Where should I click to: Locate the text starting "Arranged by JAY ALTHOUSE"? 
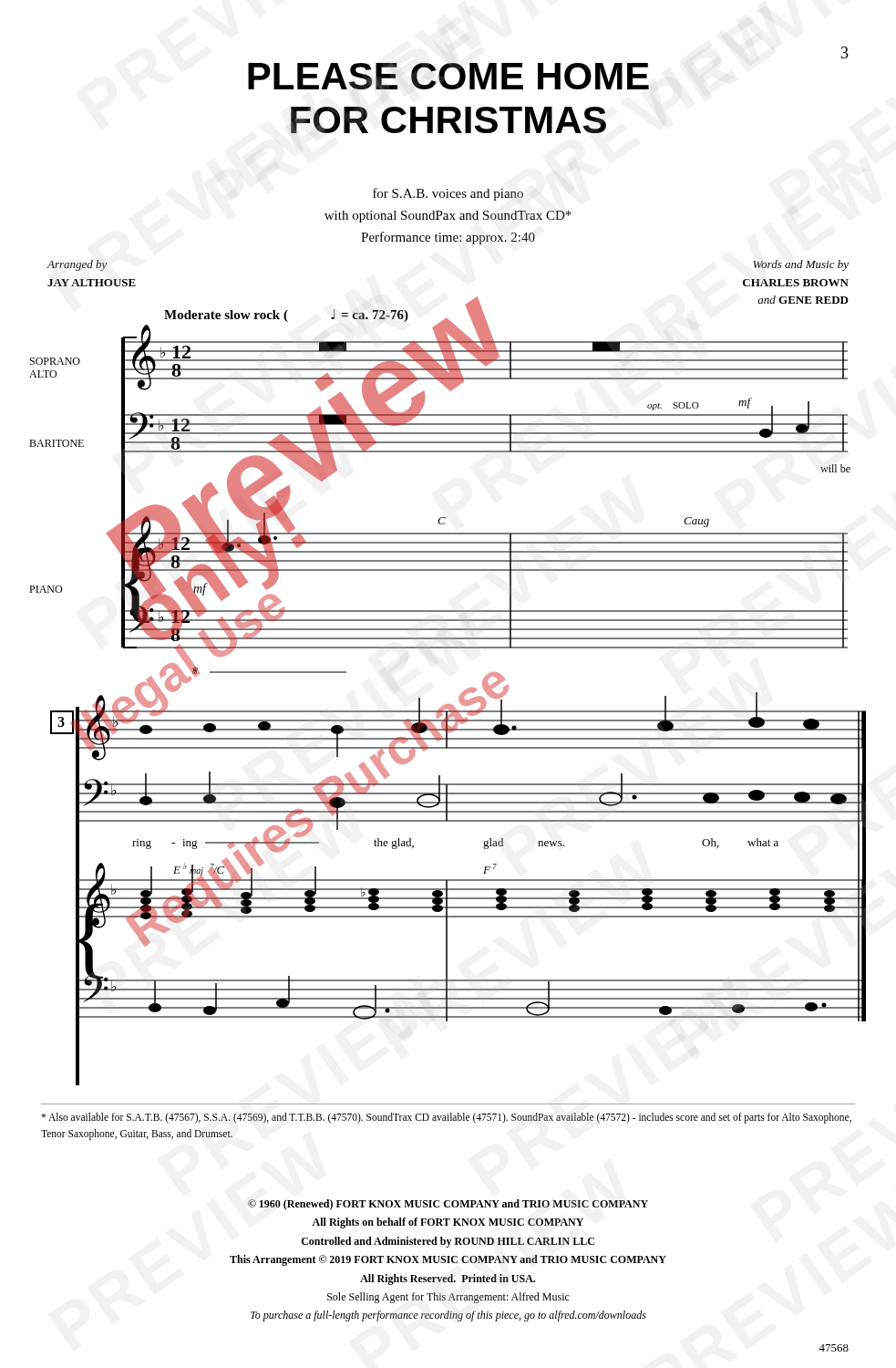click(92, 273)
